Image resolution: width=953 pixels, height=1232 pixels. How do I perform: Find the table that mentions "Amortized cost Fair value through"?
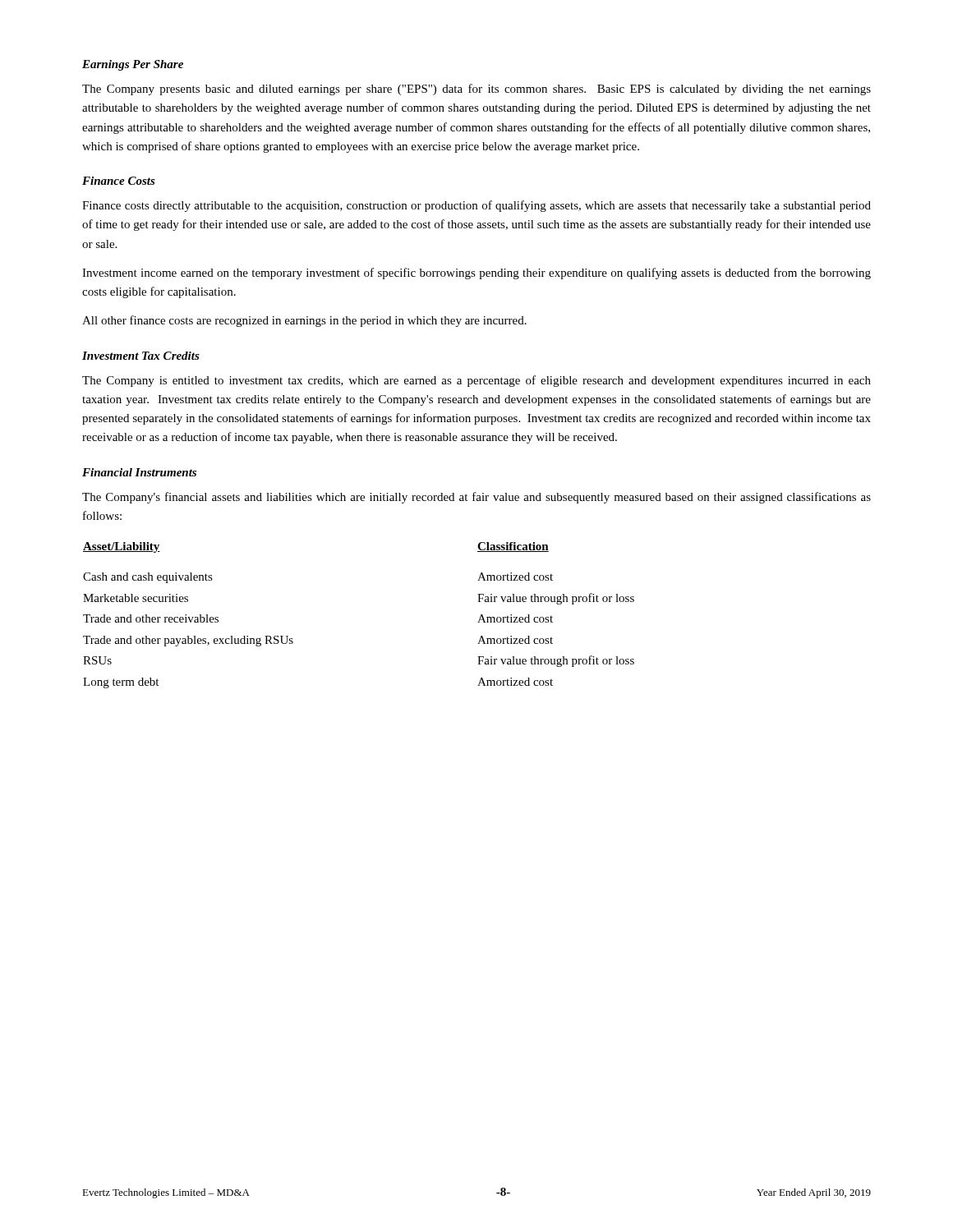click(x=476, y=616)
